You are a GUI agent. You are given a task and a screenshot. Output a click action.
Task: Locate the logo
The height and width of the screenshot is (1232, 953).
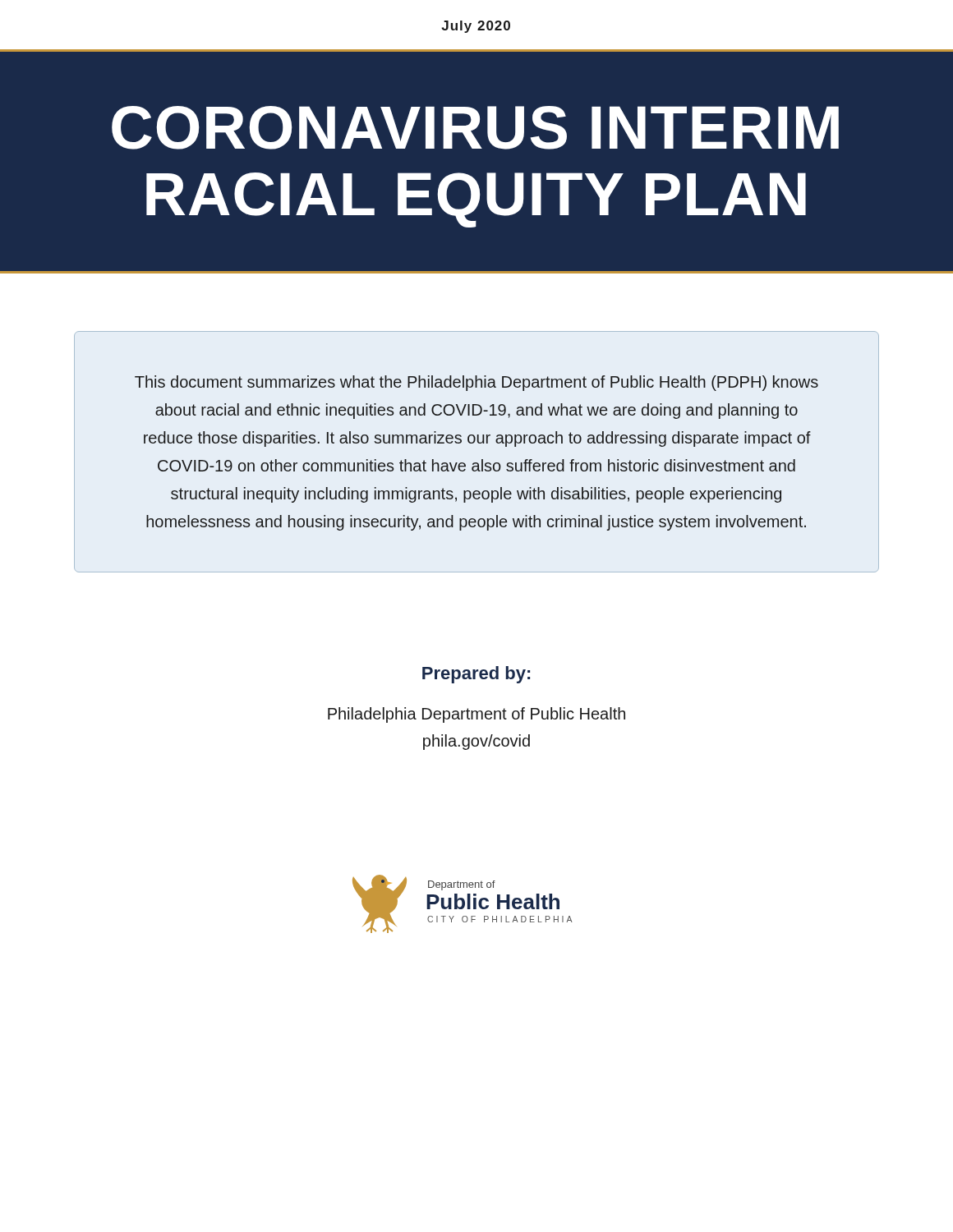pyautogui.click(x=476, y=871)
